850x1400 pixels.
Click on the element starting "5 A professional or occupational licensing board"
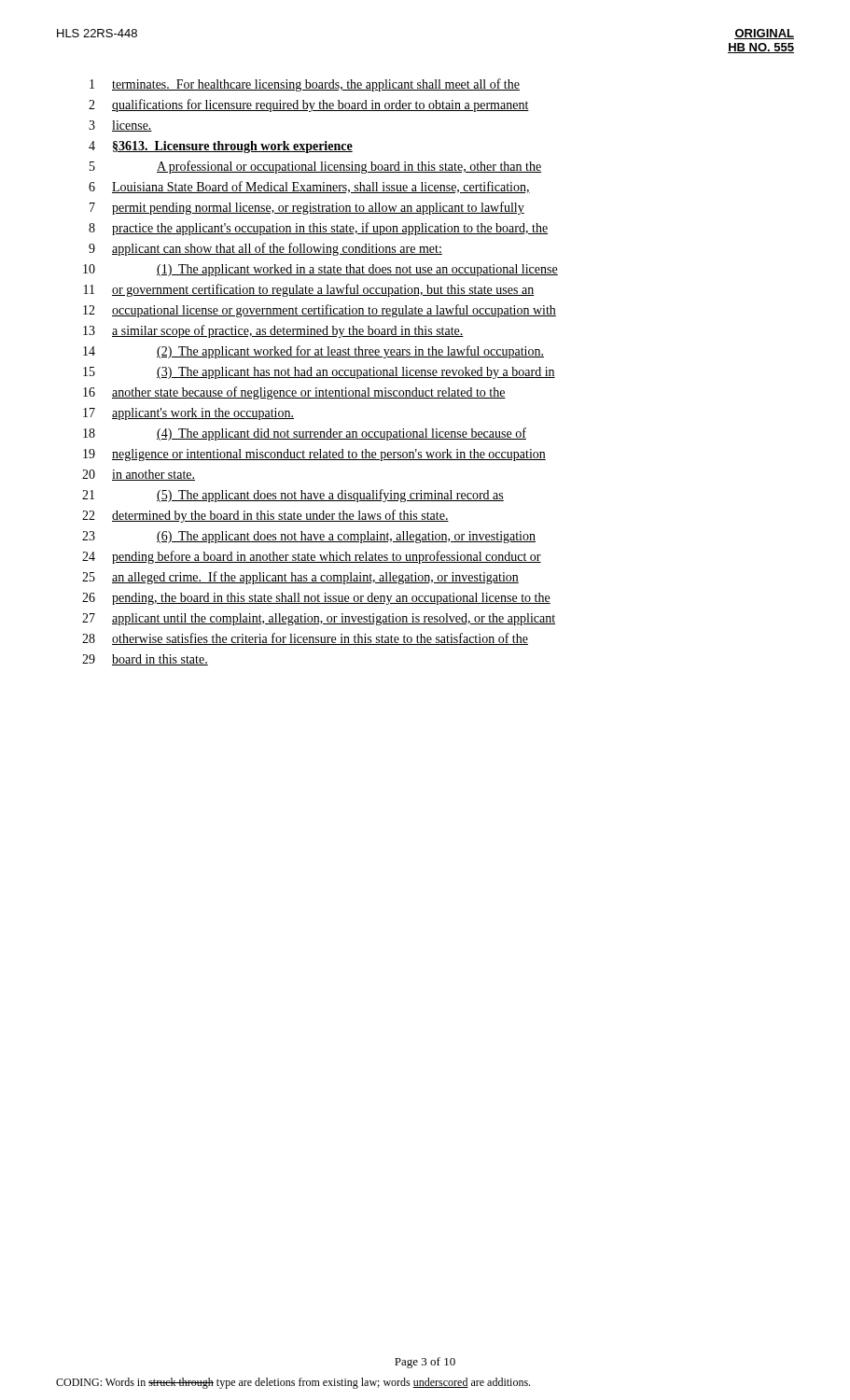point(425,167)
